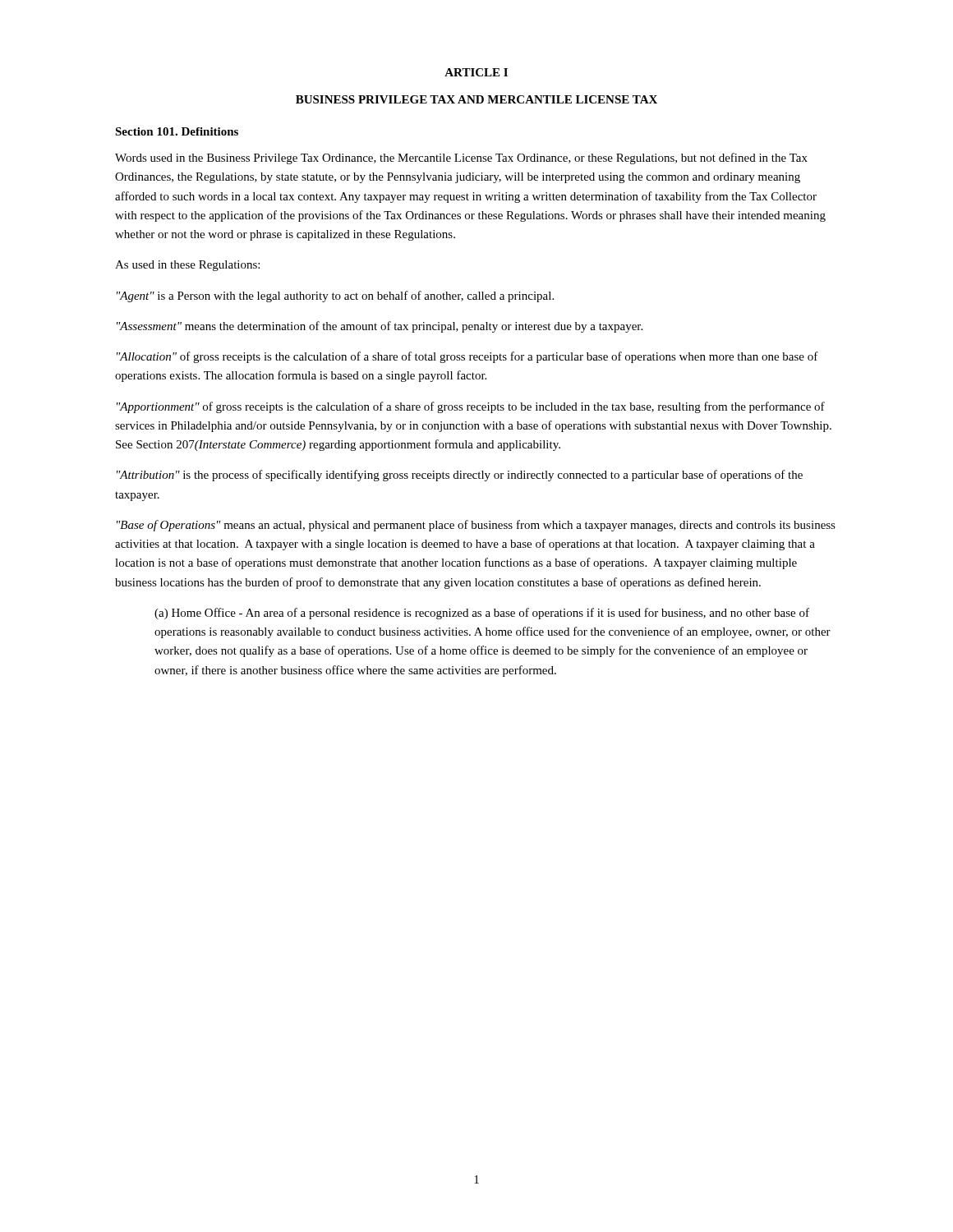Select the text block with the text "(a) Home Office"
Screen dimensions: 1232x953
point(492,641)
